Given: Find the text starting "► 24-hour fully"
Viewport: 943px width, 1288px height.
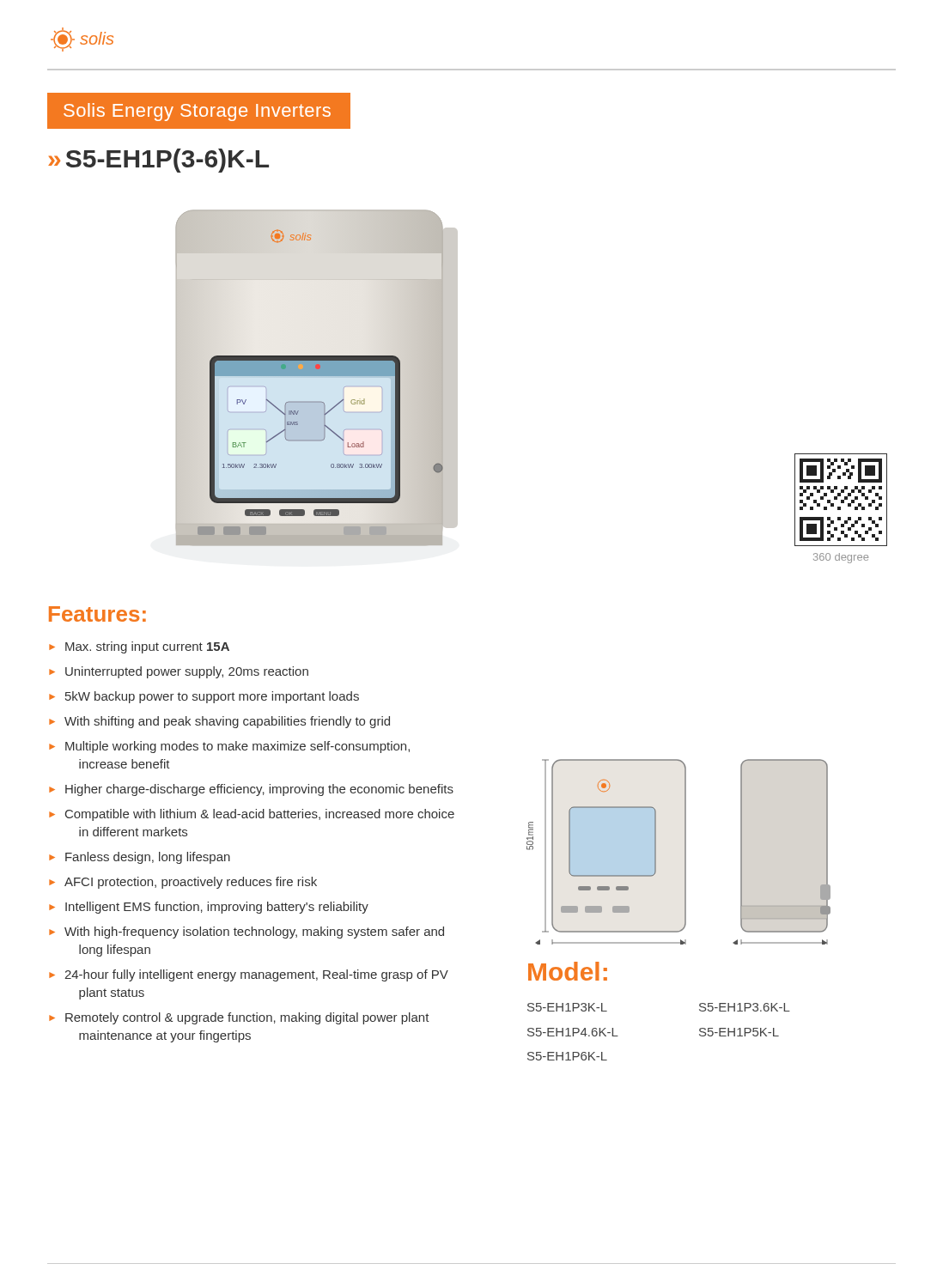Looking at the screenshot, I should [x=248, y=983].
